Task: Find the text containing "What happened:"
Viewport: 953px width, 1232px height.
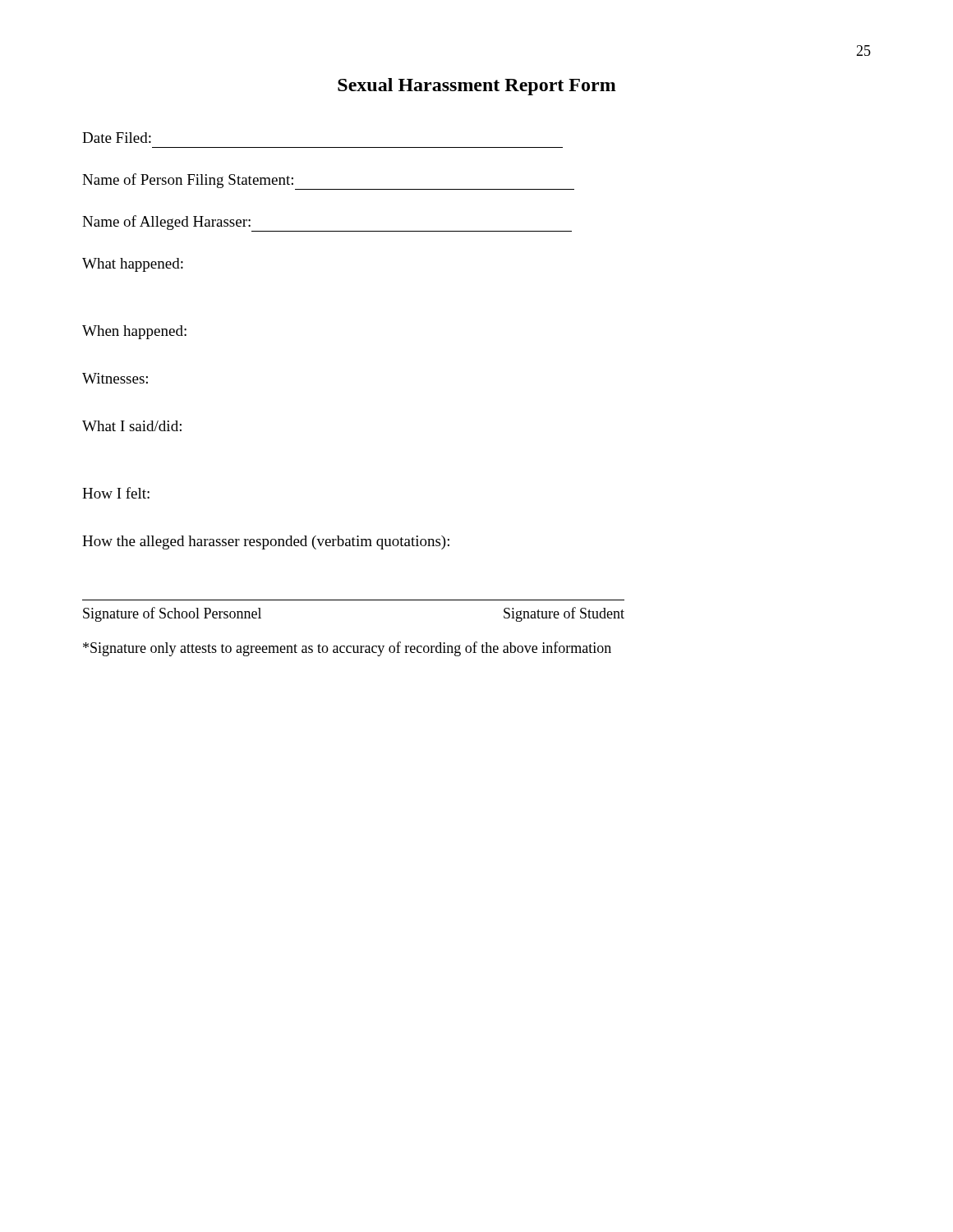Action: click(x=133, y=263)
